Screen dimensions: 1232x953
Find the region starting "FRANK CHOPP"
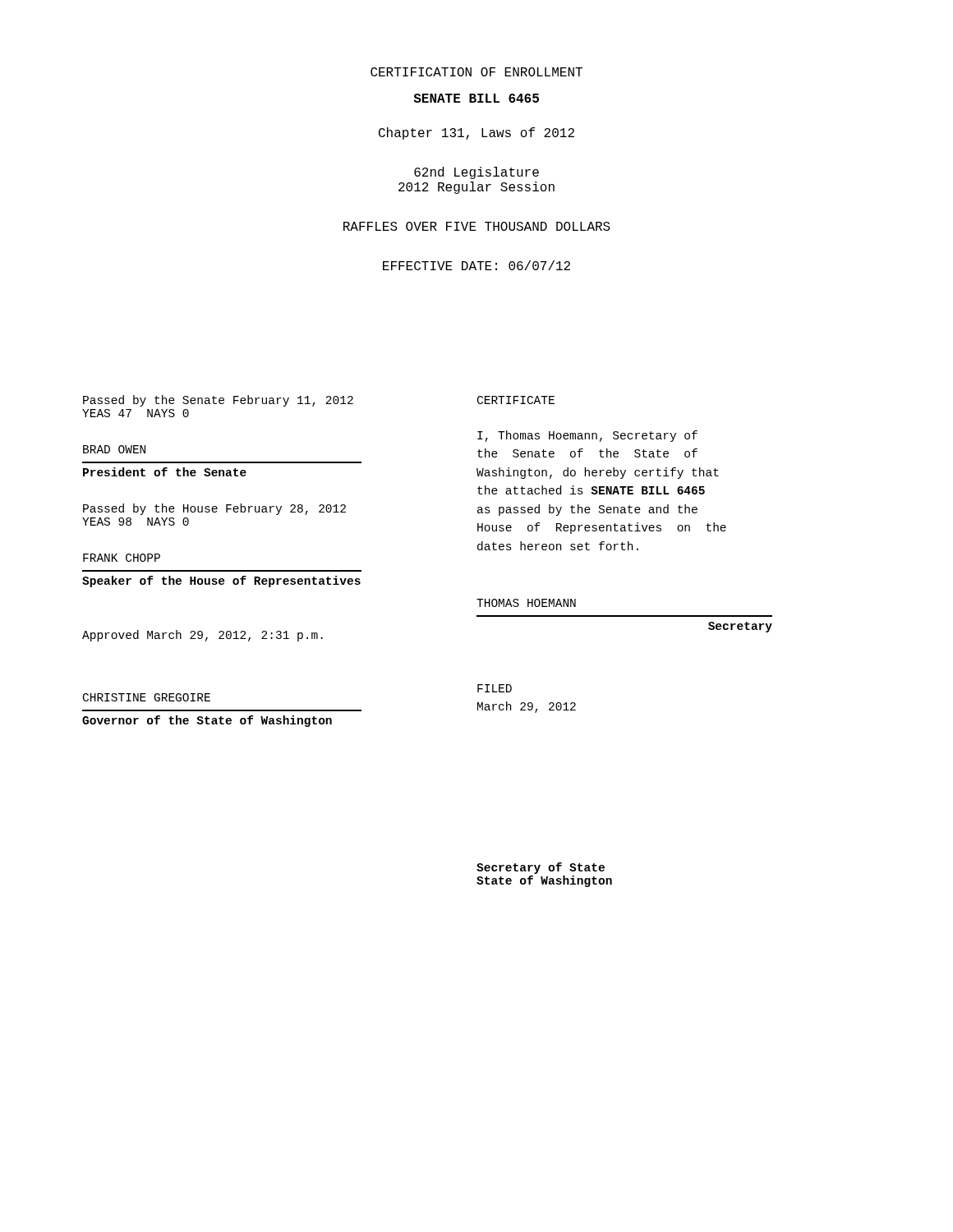click(121, 559)
